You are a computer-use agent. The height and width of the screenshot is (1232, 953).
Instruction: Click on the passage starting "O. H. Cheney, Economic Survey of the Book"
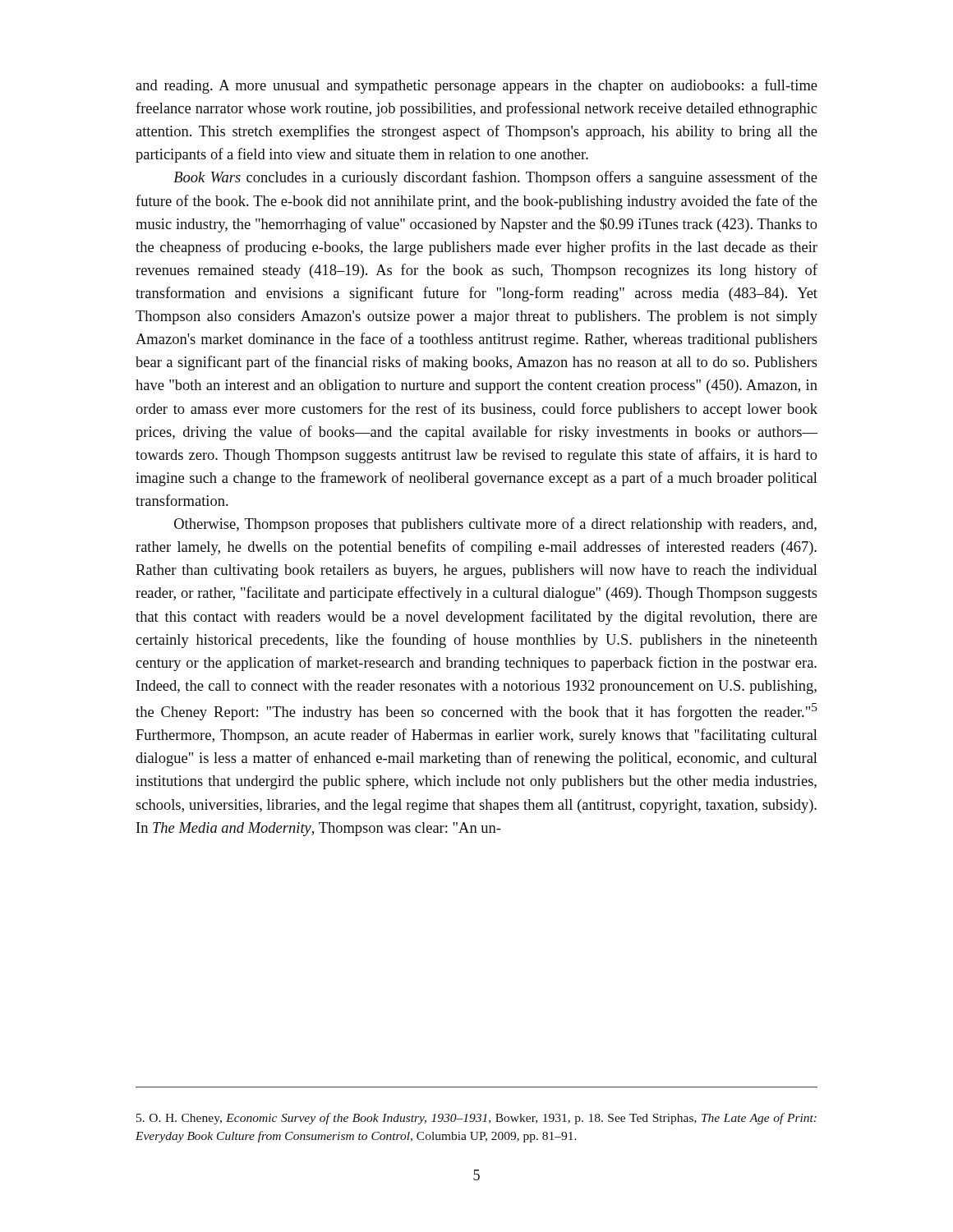pos(476,1127)
